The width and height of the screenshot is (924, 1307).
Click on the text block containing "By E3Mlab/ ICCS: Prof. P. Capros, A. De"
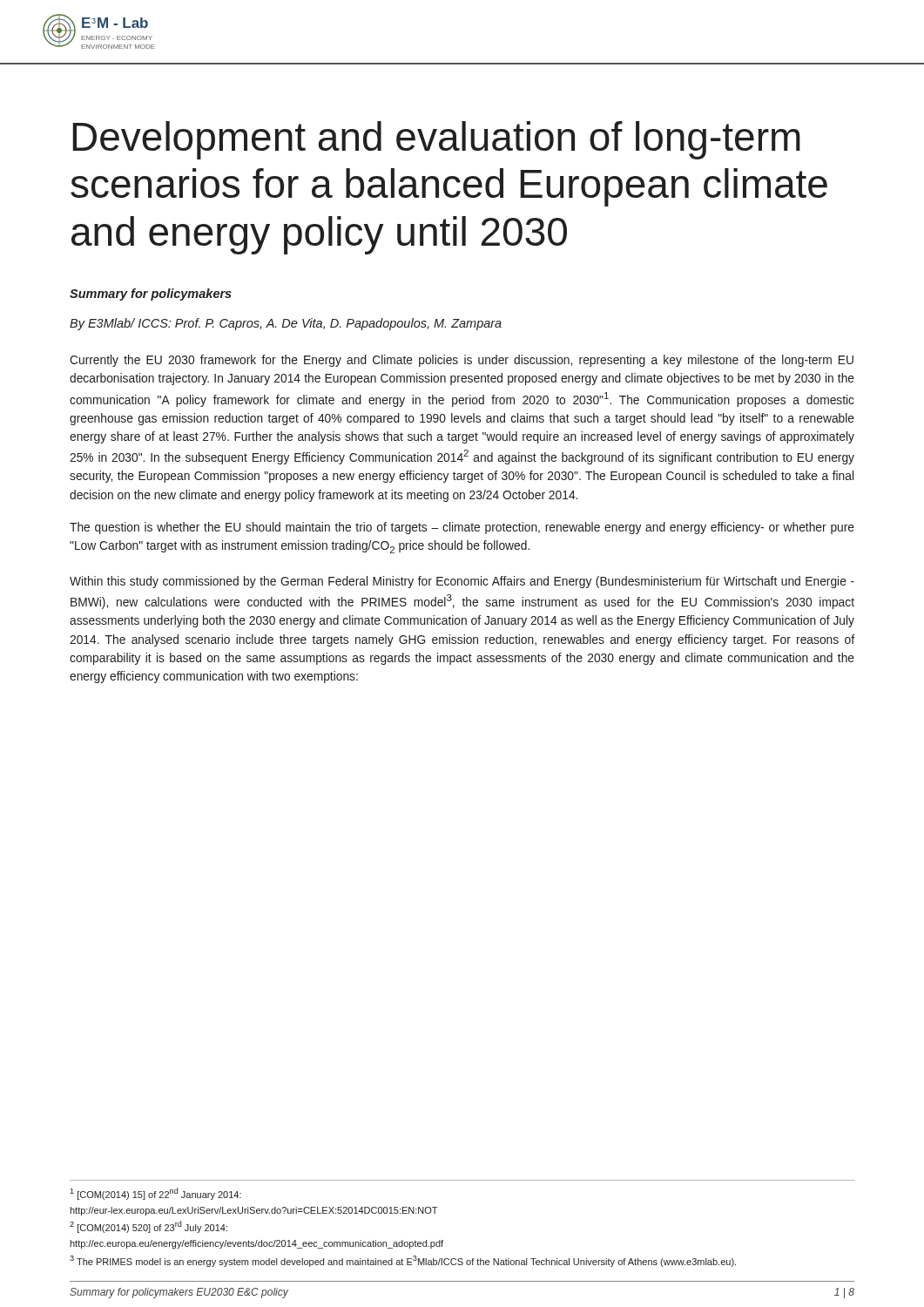(x=286, y=323)
